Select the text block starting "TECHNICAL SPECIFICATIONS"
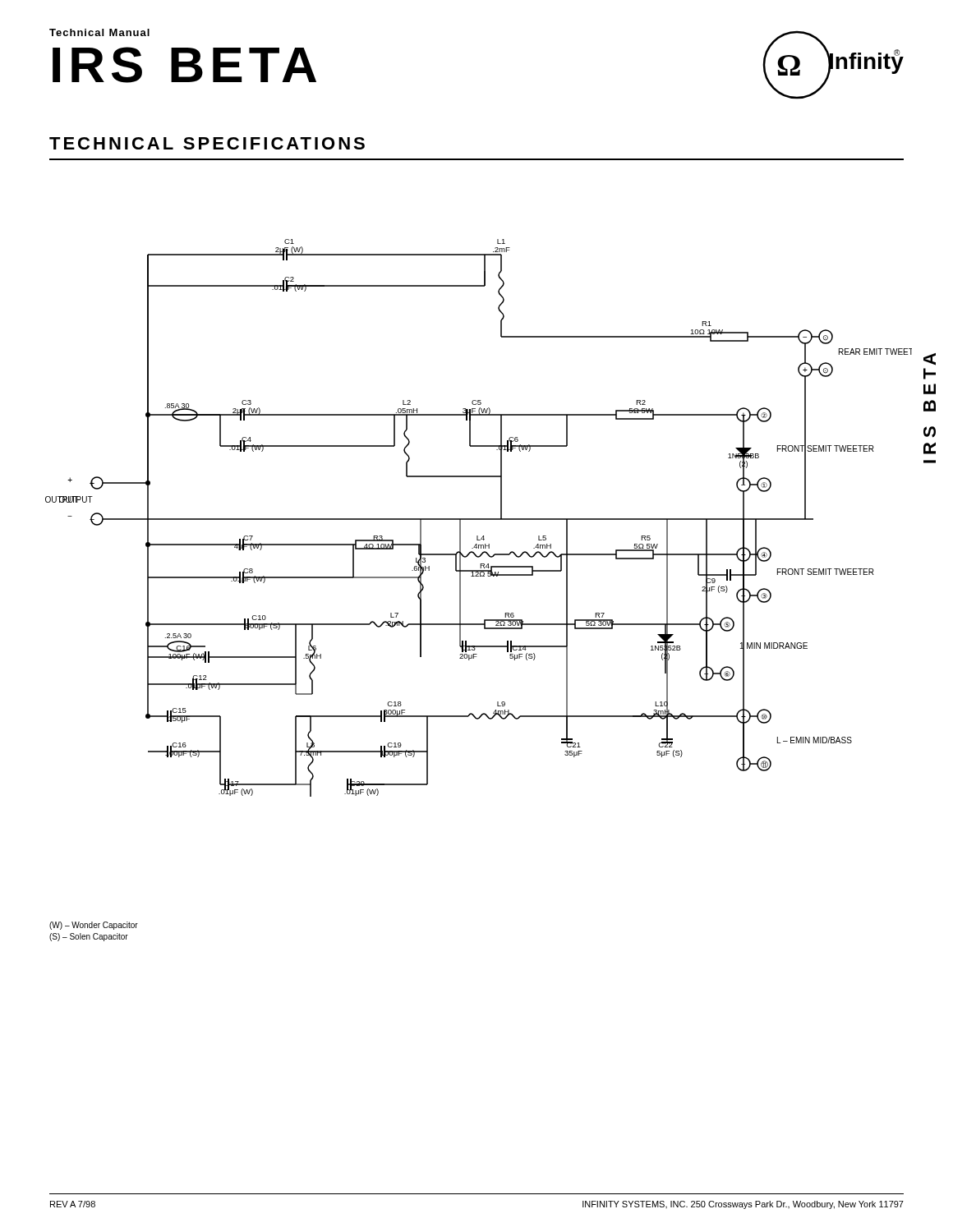This screenshot has height=1232, width=953. pos(476,147)
